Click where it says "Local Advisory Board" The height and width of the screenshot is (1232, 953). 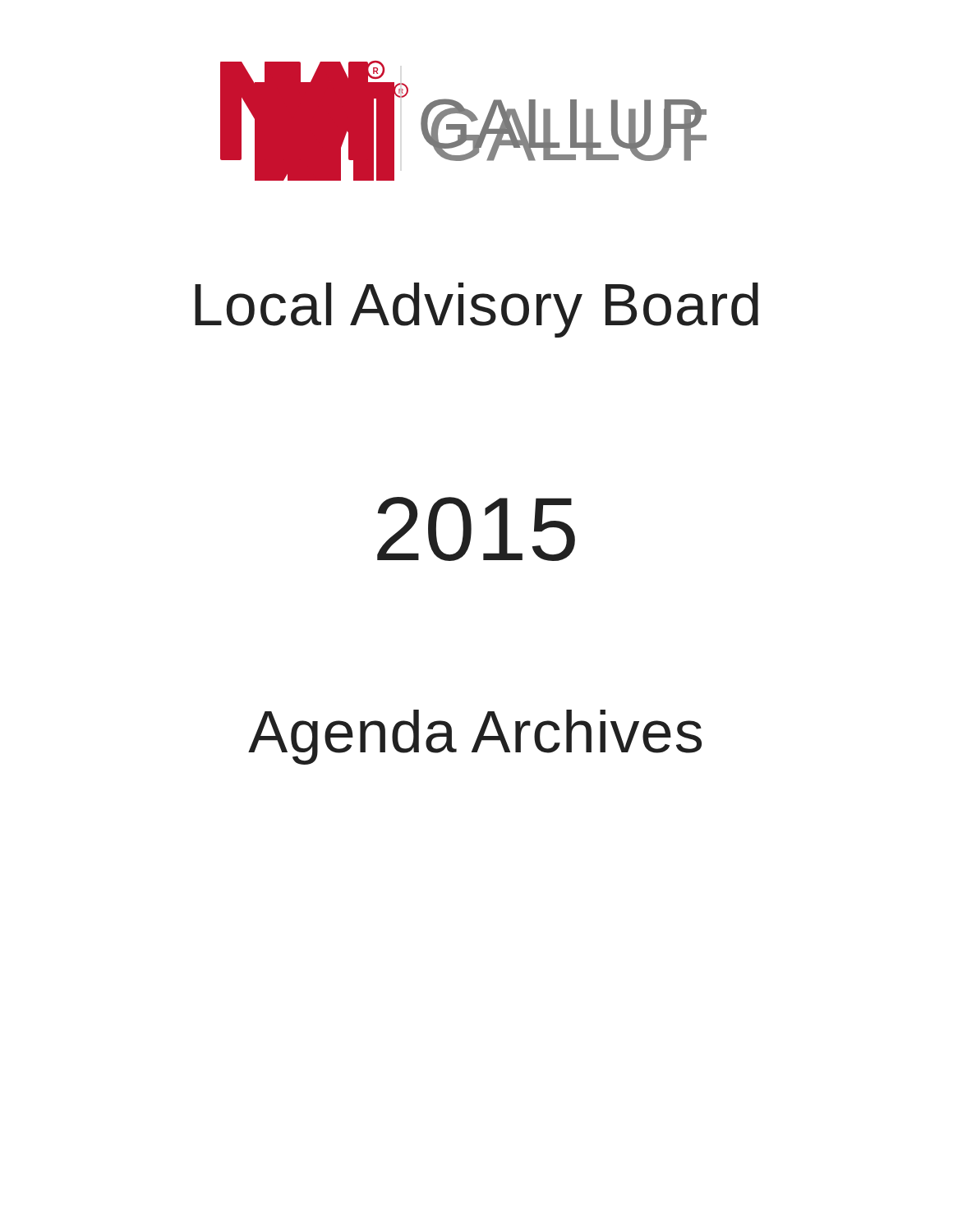[x=476, y=305]
